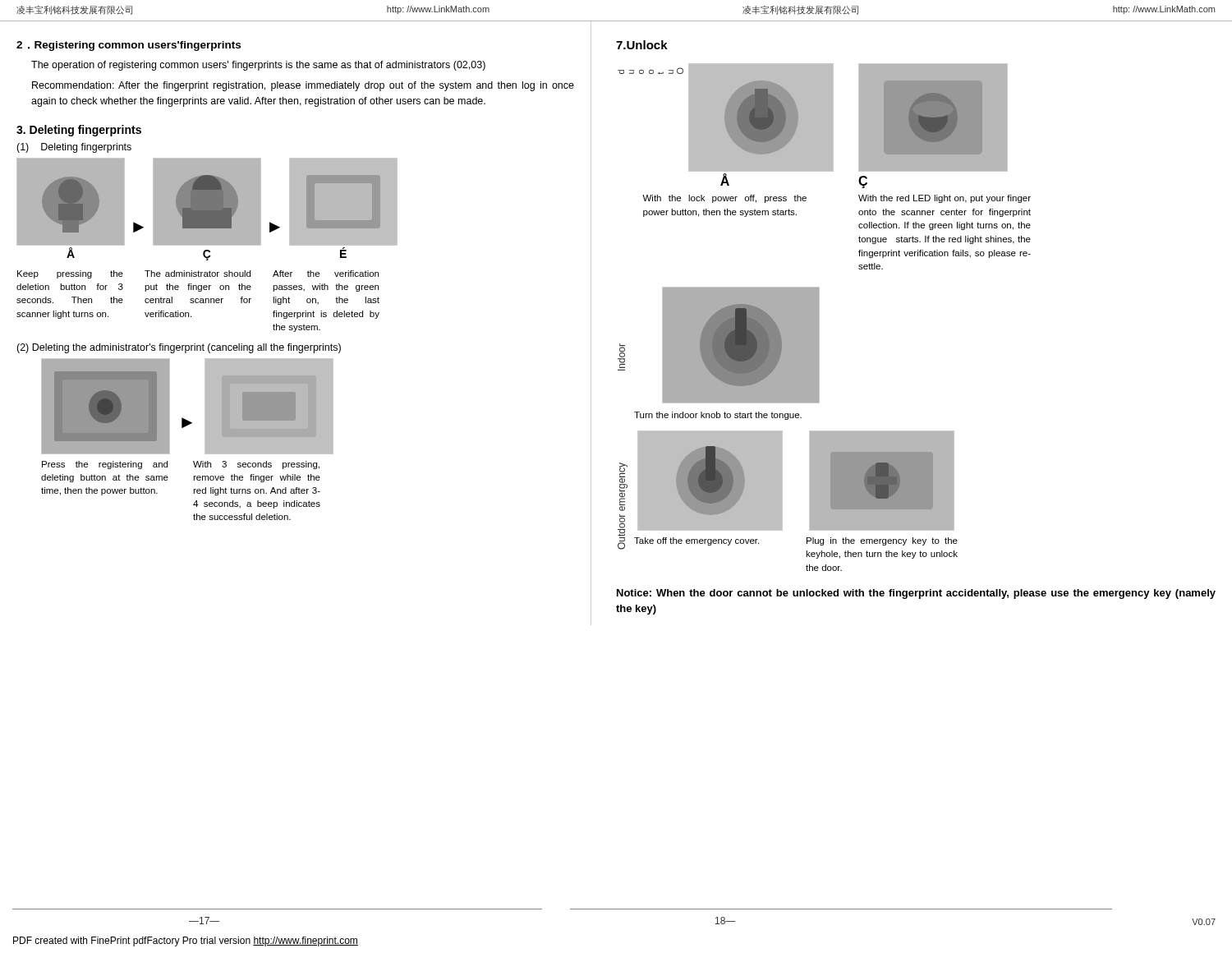Locate the block of text that opens with "The operation of registering common"

[258, 65]
